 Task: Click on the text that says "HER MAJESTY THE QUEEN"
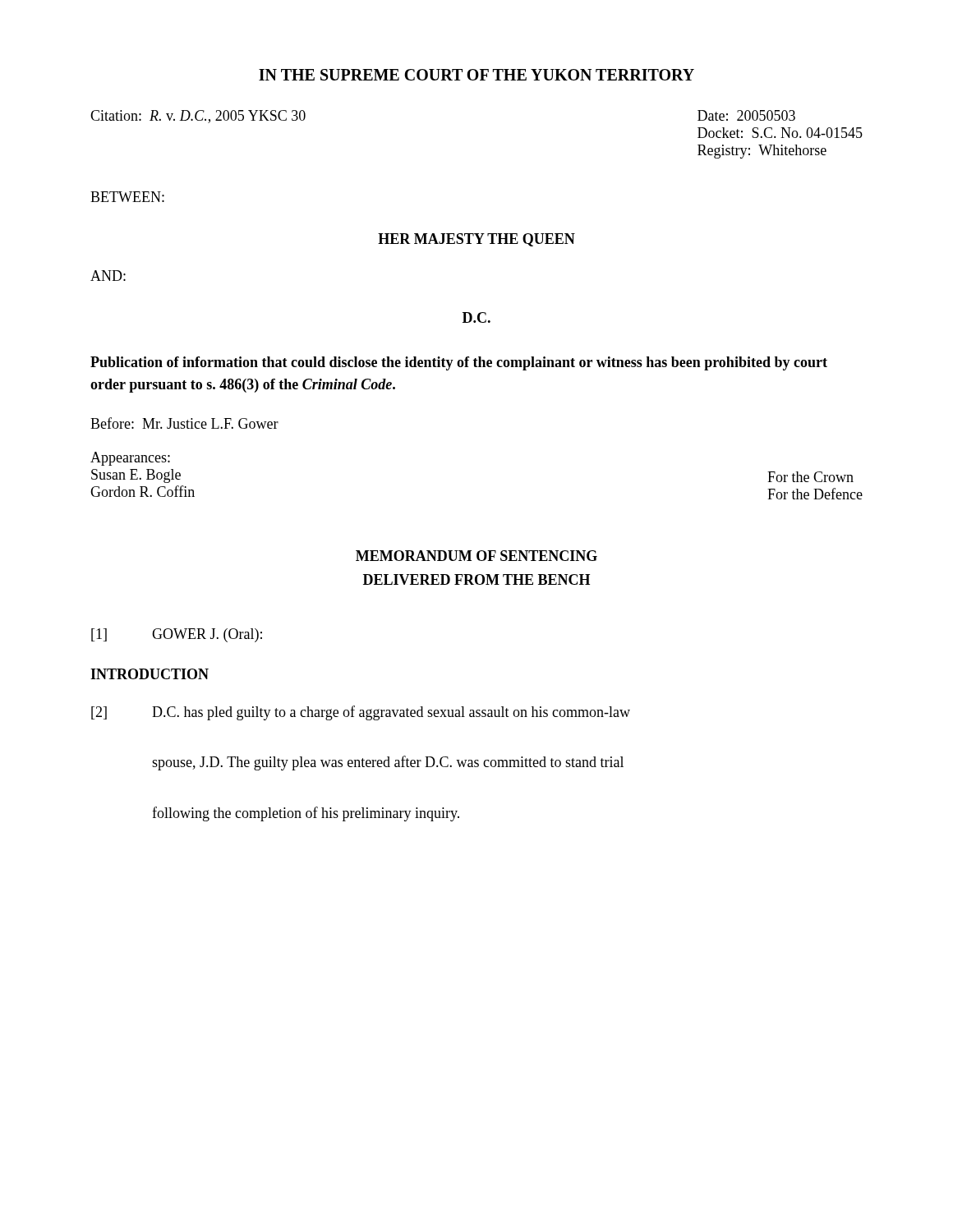point(476,239)
